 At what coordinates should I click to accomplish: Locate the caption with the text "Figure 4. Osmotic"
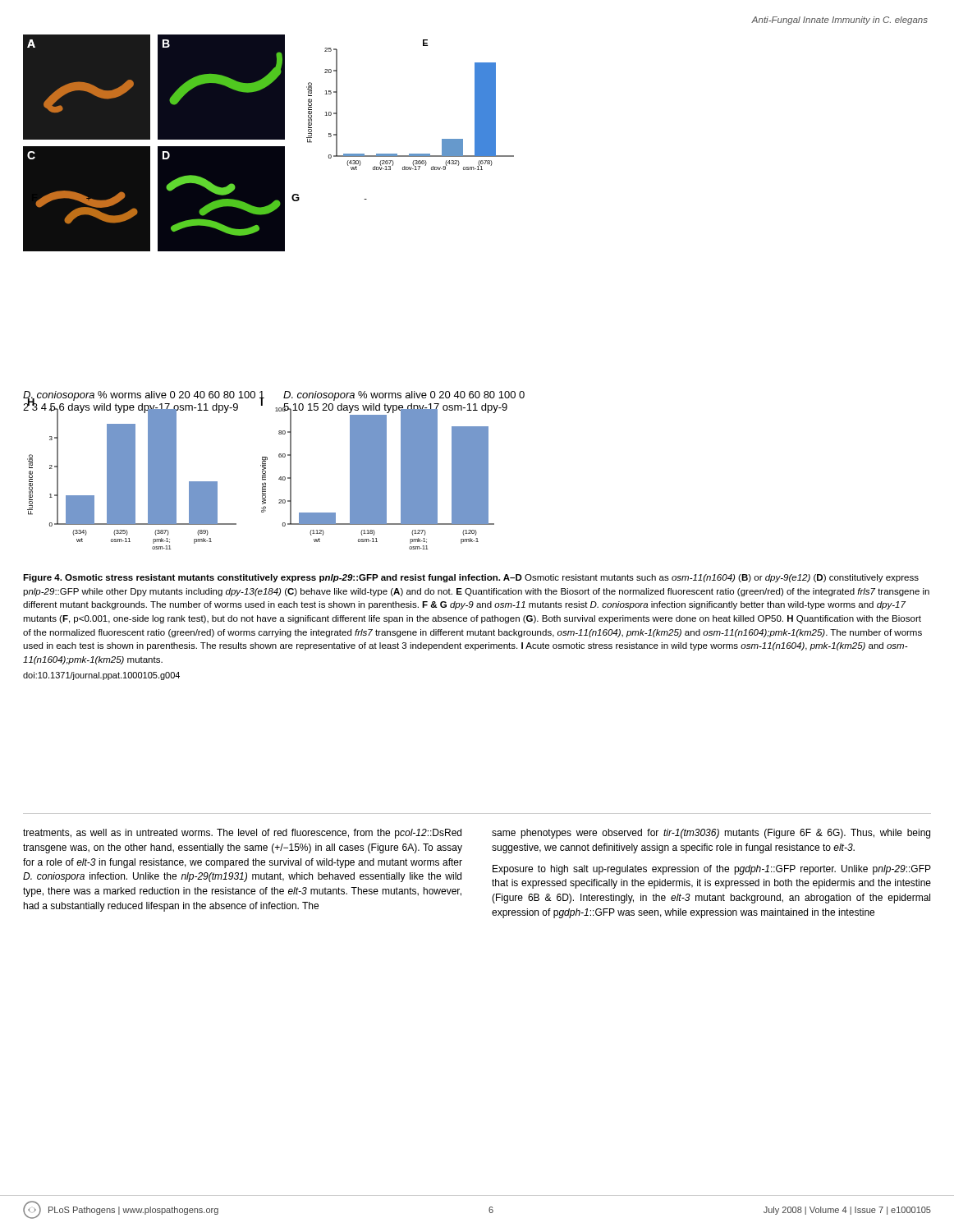[477, 625]
